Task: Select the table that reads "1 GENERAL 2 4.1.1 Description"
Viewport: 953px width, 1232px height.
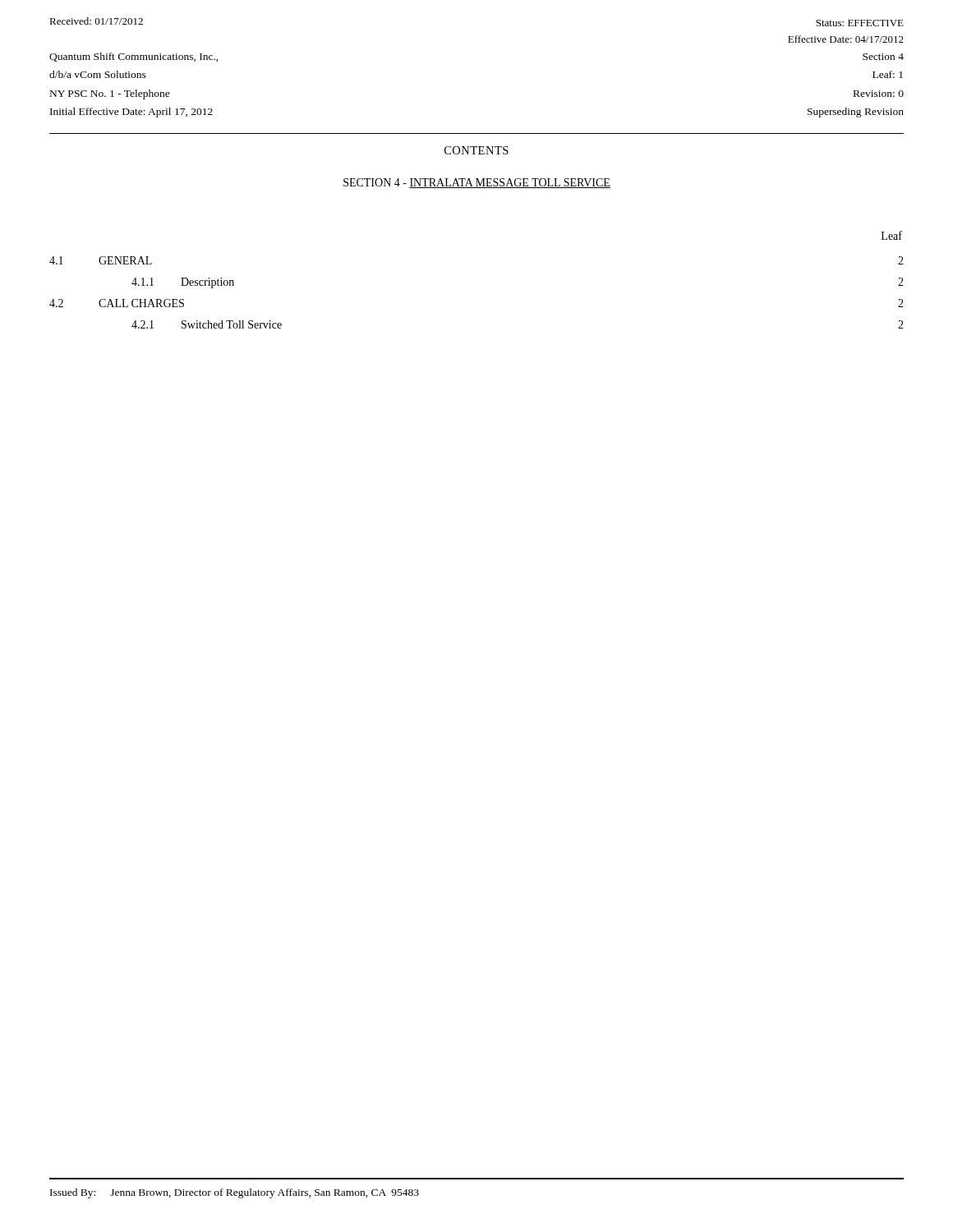Action: [x=476, y=293]
